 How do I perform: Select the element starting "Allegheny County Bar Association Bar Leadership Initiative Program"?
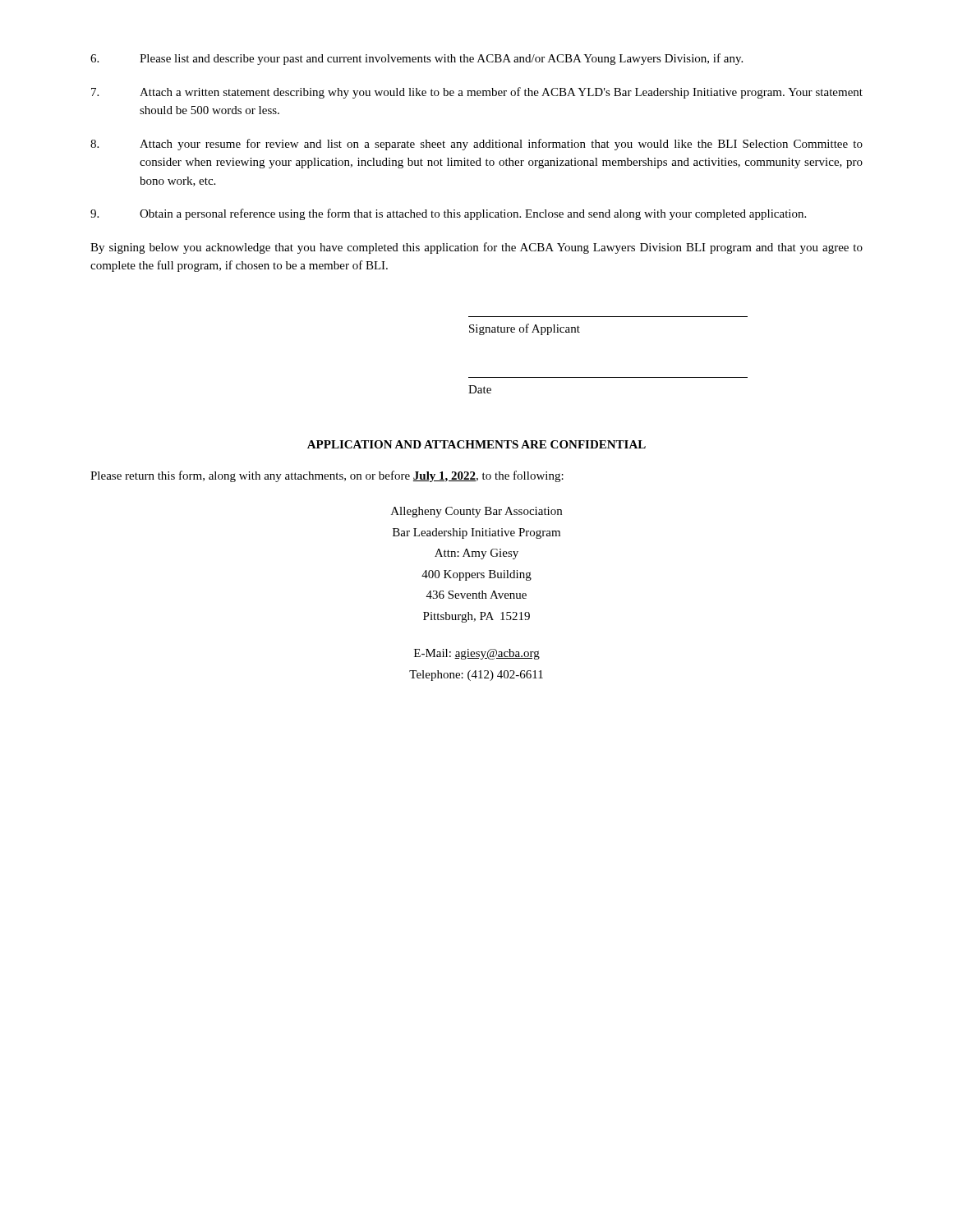click(x=476, y=563)
